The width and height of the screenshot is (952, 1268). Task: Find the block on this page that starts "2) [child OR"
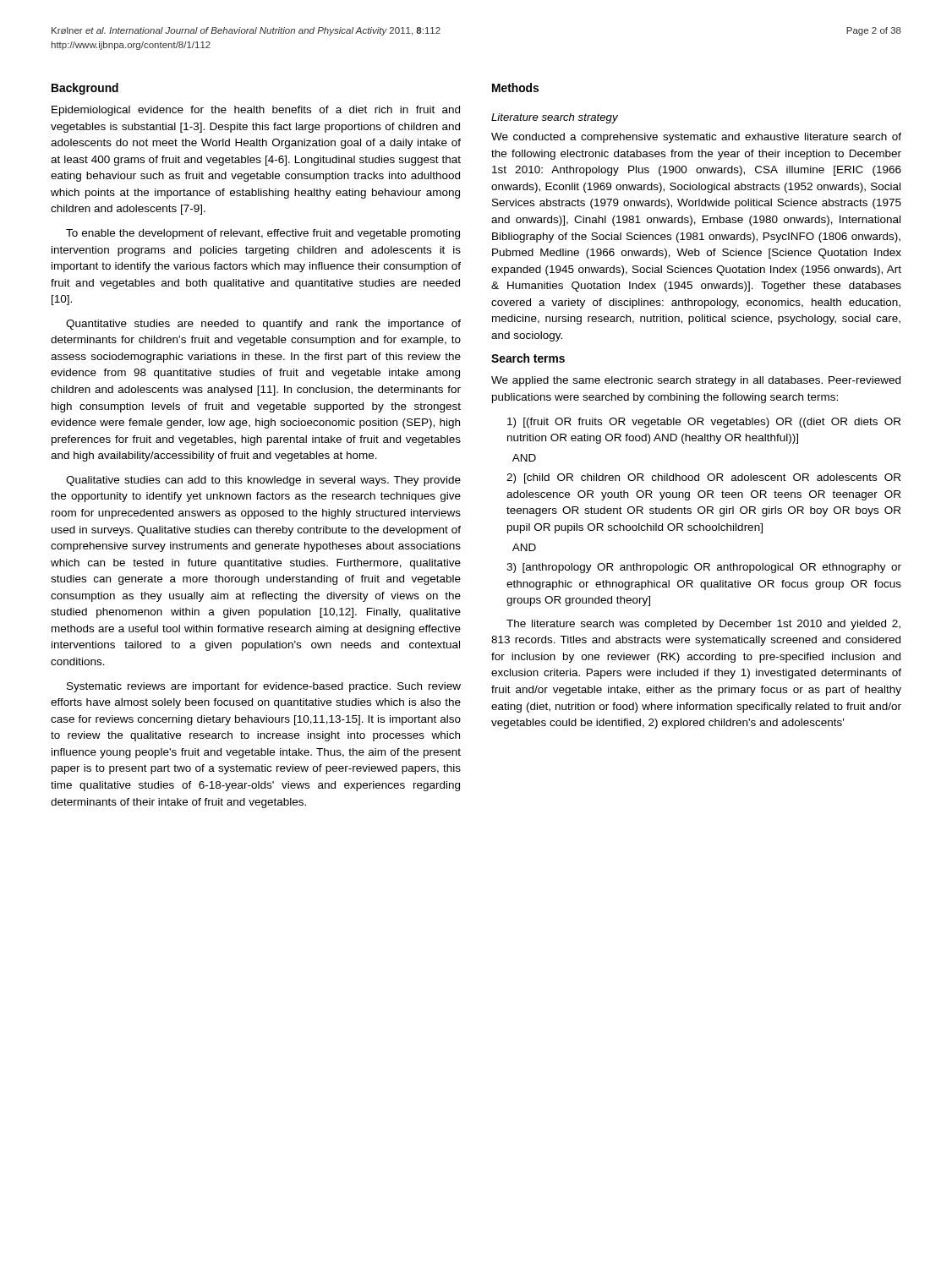704,502
